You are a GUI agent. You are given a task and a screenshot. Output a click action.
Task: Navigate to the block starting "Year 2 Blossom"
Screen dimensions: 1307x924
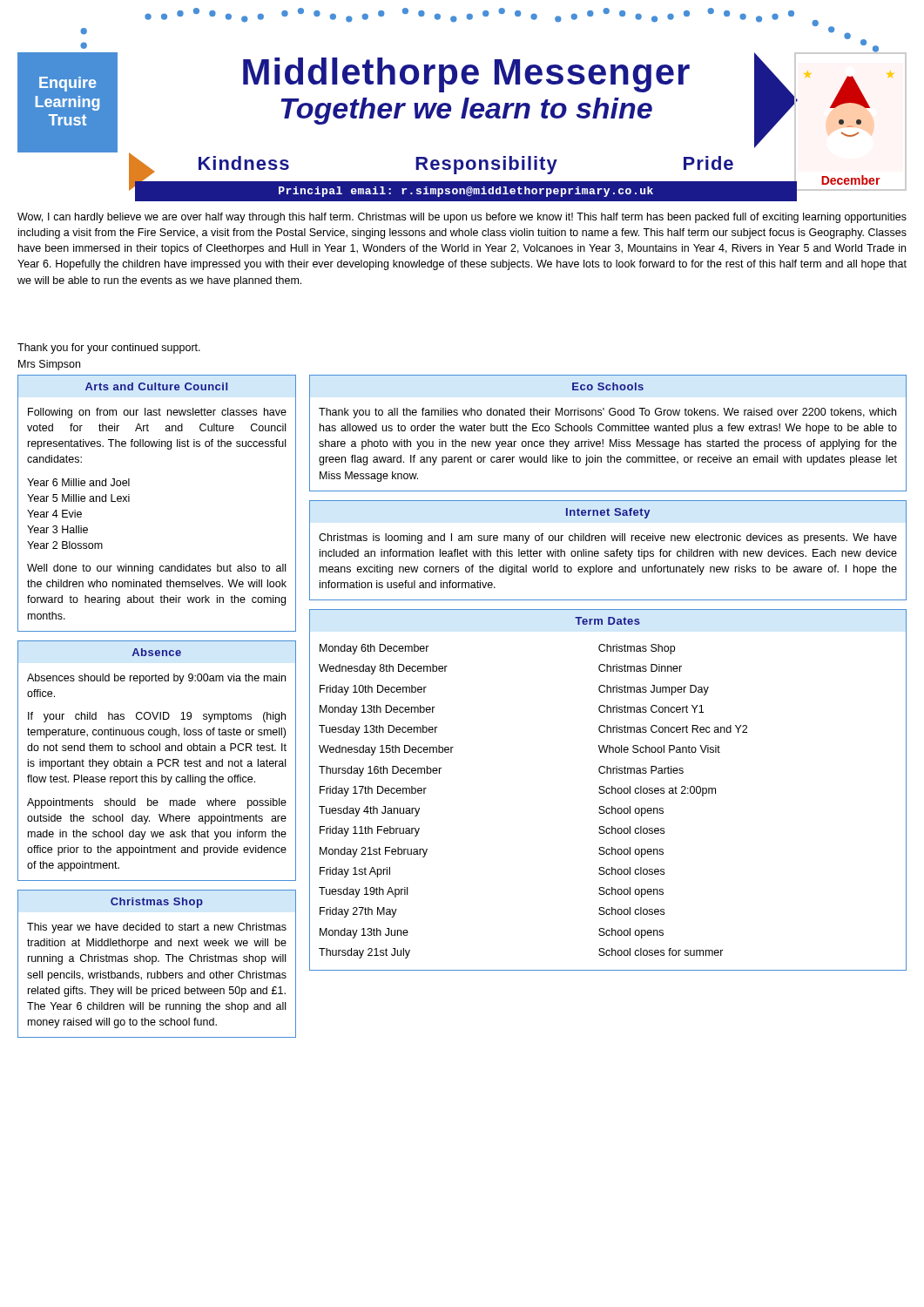tap(65, 545)
